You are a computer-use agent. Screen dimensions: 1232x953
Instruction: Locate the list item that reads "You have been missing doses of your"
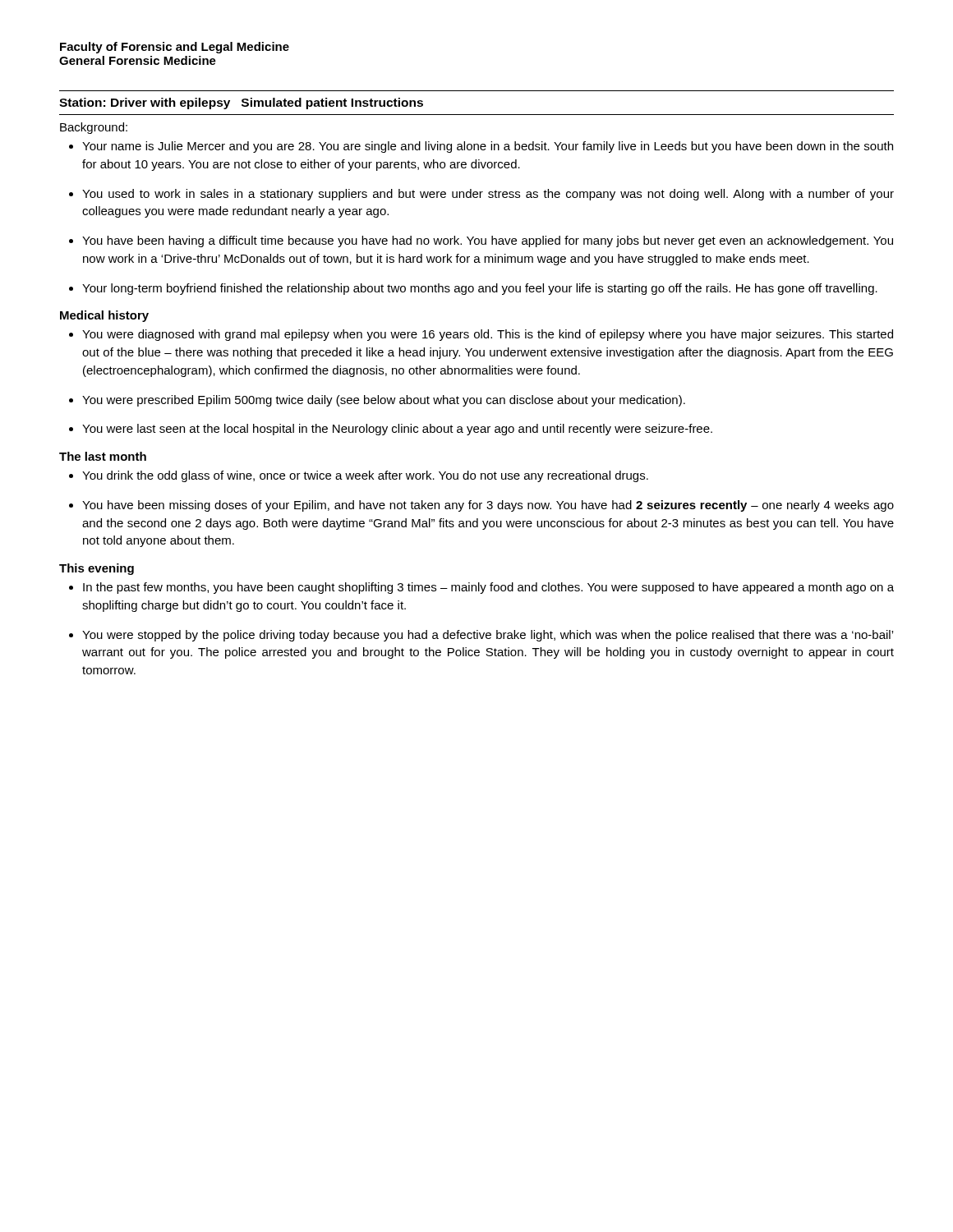(488, 523)
